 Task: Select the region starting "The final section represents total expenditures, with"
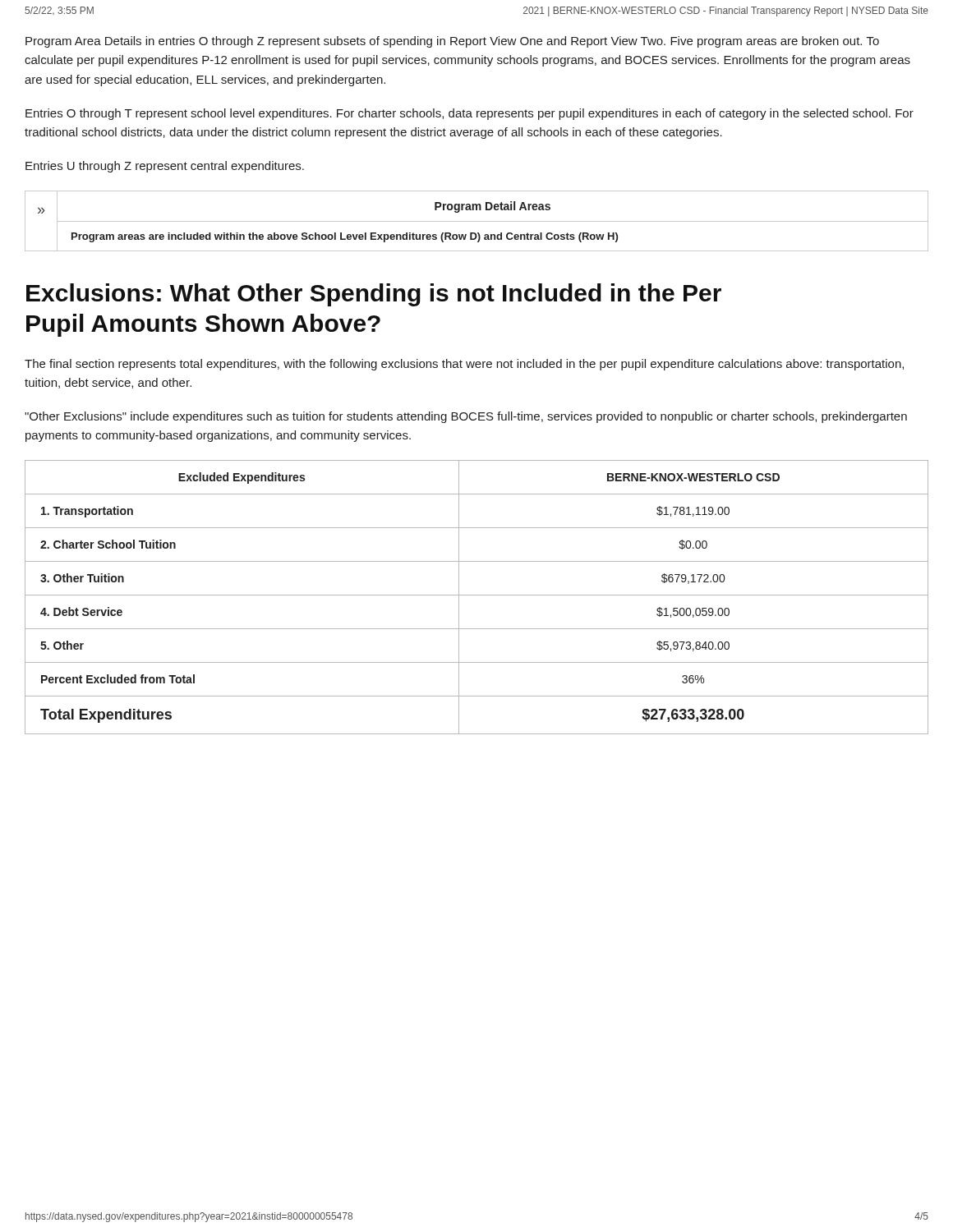[x=465, y=373]
